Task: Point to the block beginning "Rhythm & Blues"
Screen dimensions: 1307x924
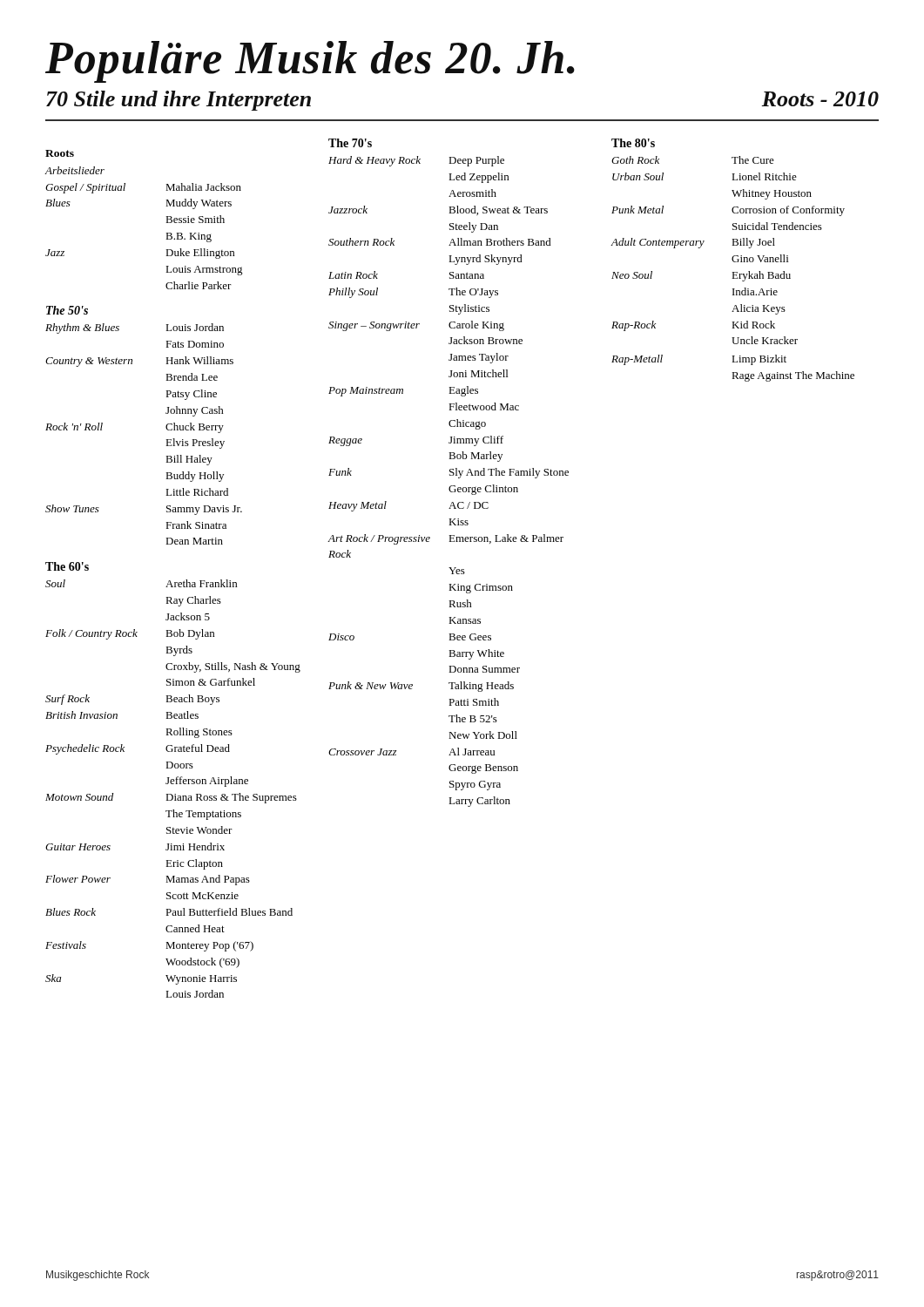Action: [x=179, y=435]
